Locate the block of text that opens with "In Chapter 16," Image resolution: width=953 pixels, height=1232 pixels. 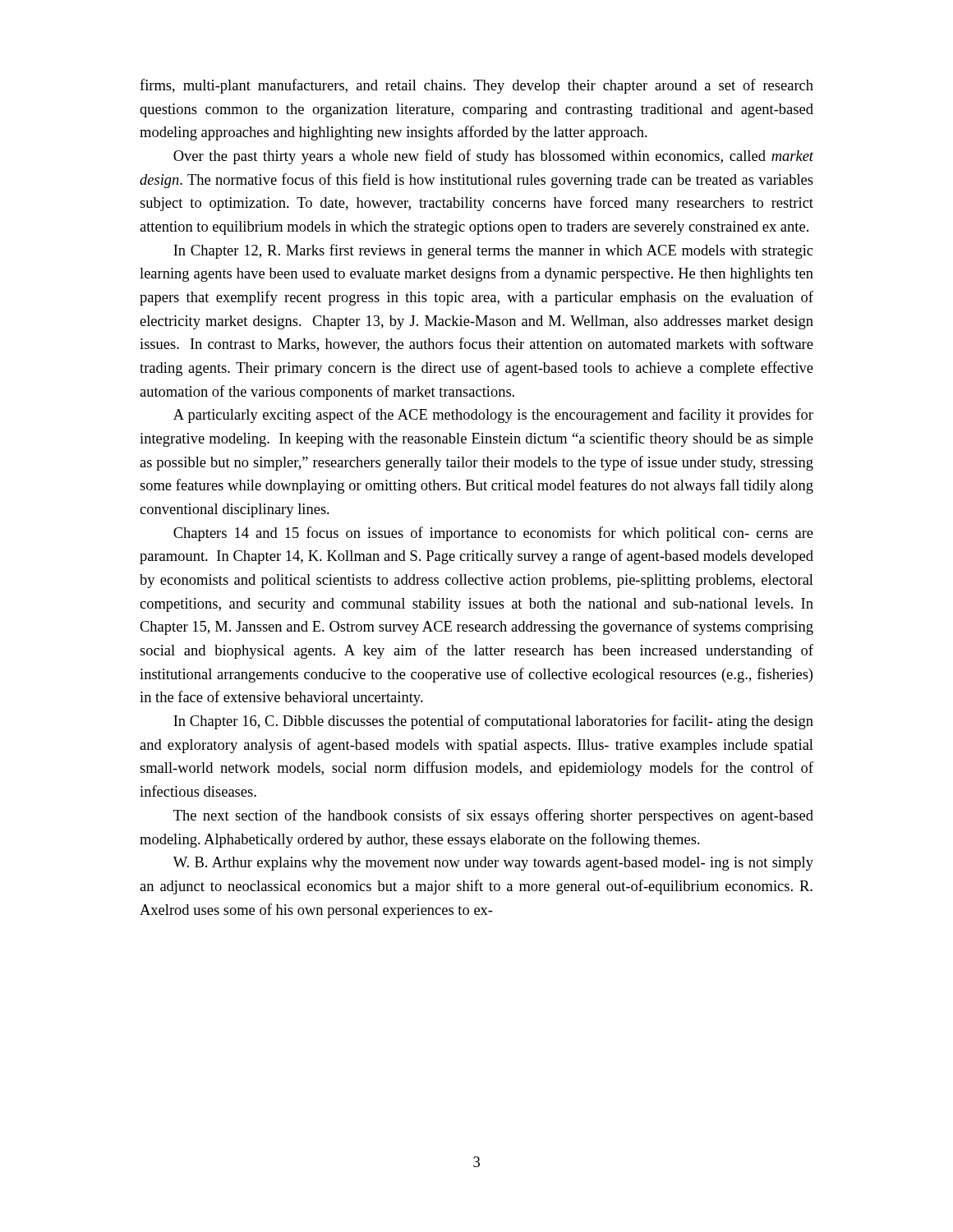(476, 757)
